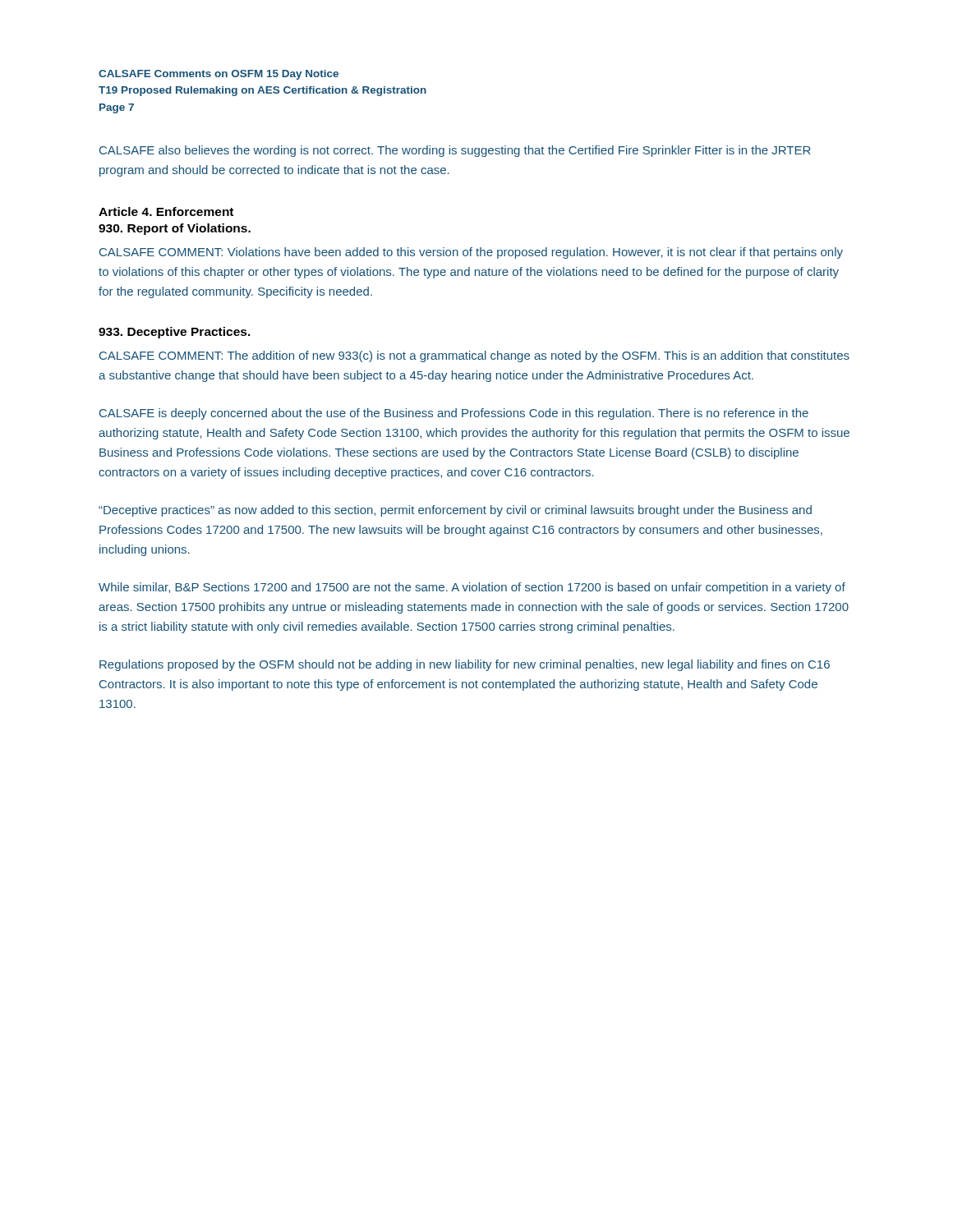Find the text starting "933. Deceptive Practices."
Screen dimensions: 1232x953
175,331
